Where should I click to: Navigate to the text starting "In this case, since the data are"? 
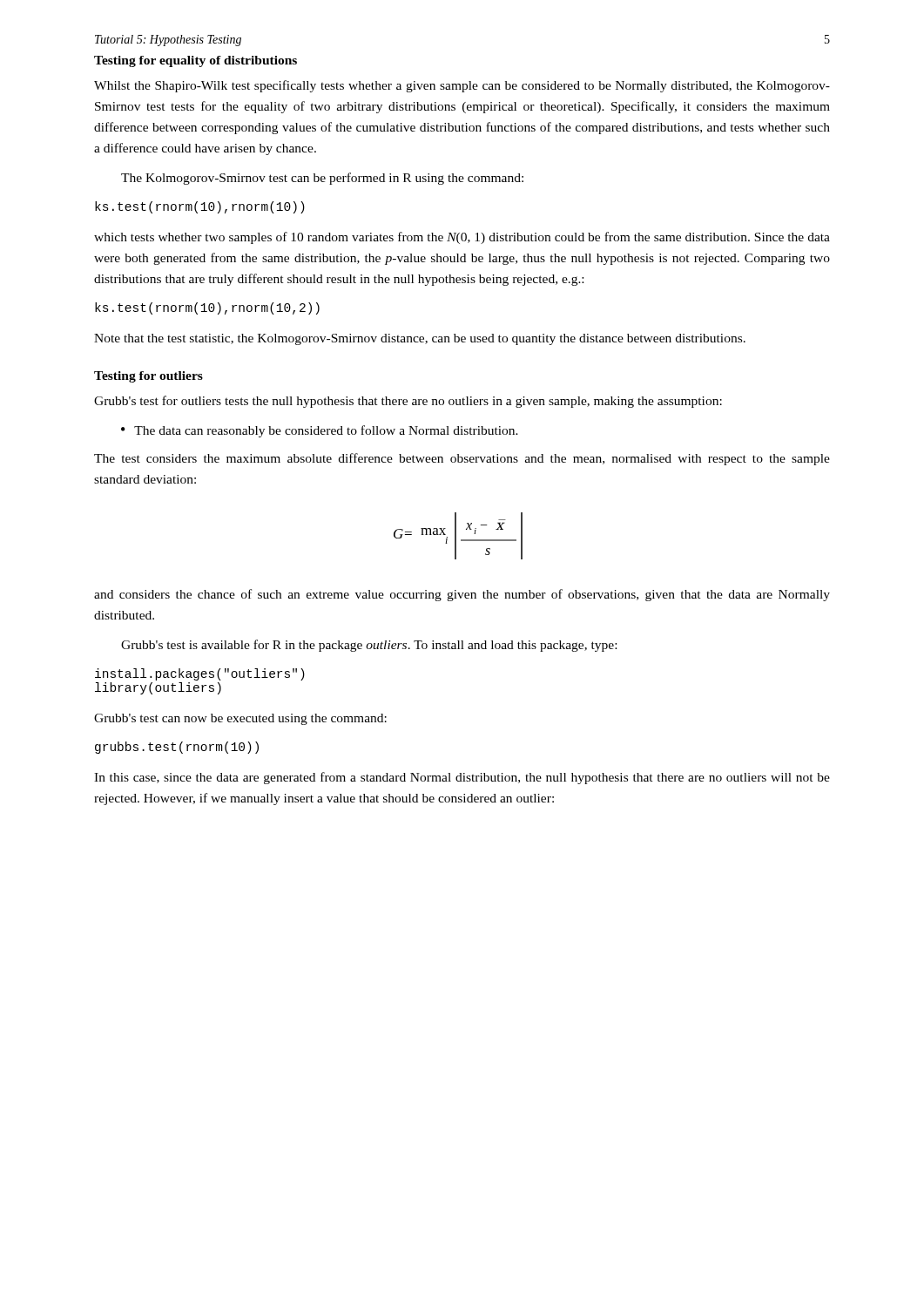point(462,787)
